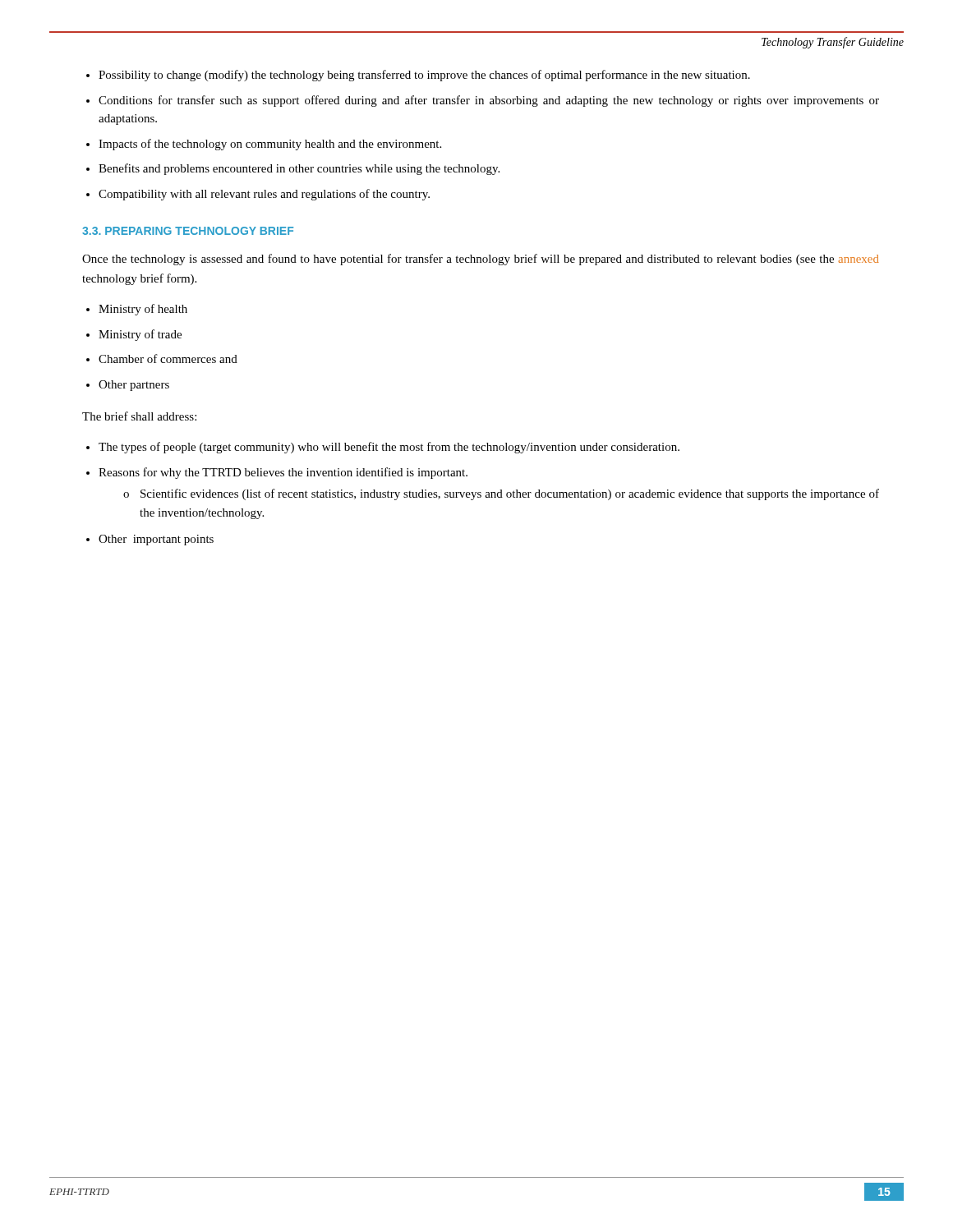Image resolution: width=953 pixels, height=1232 pixels.
Task: Select the region starting "Other partners"
Action: [134, 386]
